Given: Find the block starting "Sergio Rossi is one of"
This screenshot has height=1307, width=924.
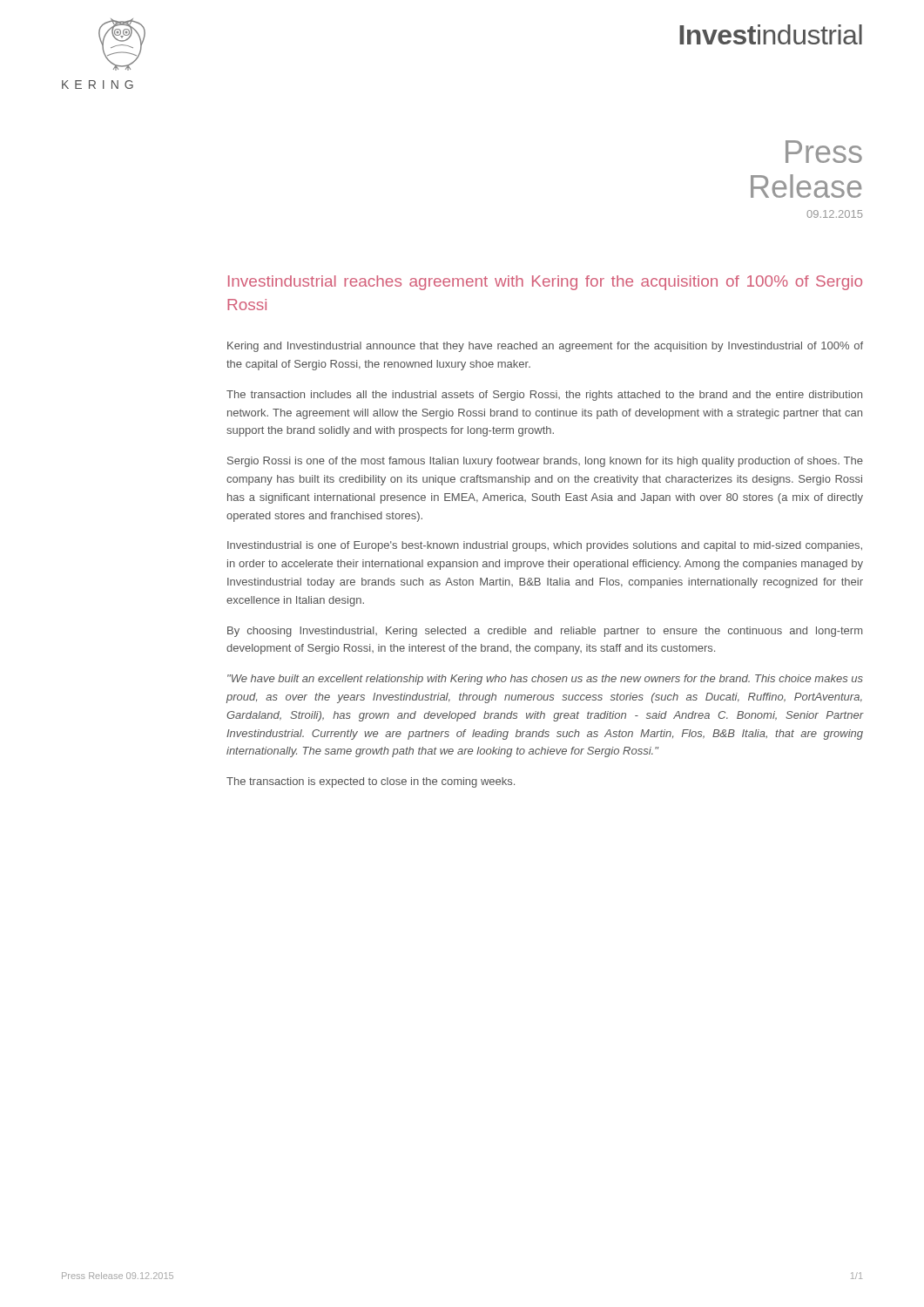Looking at the screenshot, I should click(x=545, y=488).
